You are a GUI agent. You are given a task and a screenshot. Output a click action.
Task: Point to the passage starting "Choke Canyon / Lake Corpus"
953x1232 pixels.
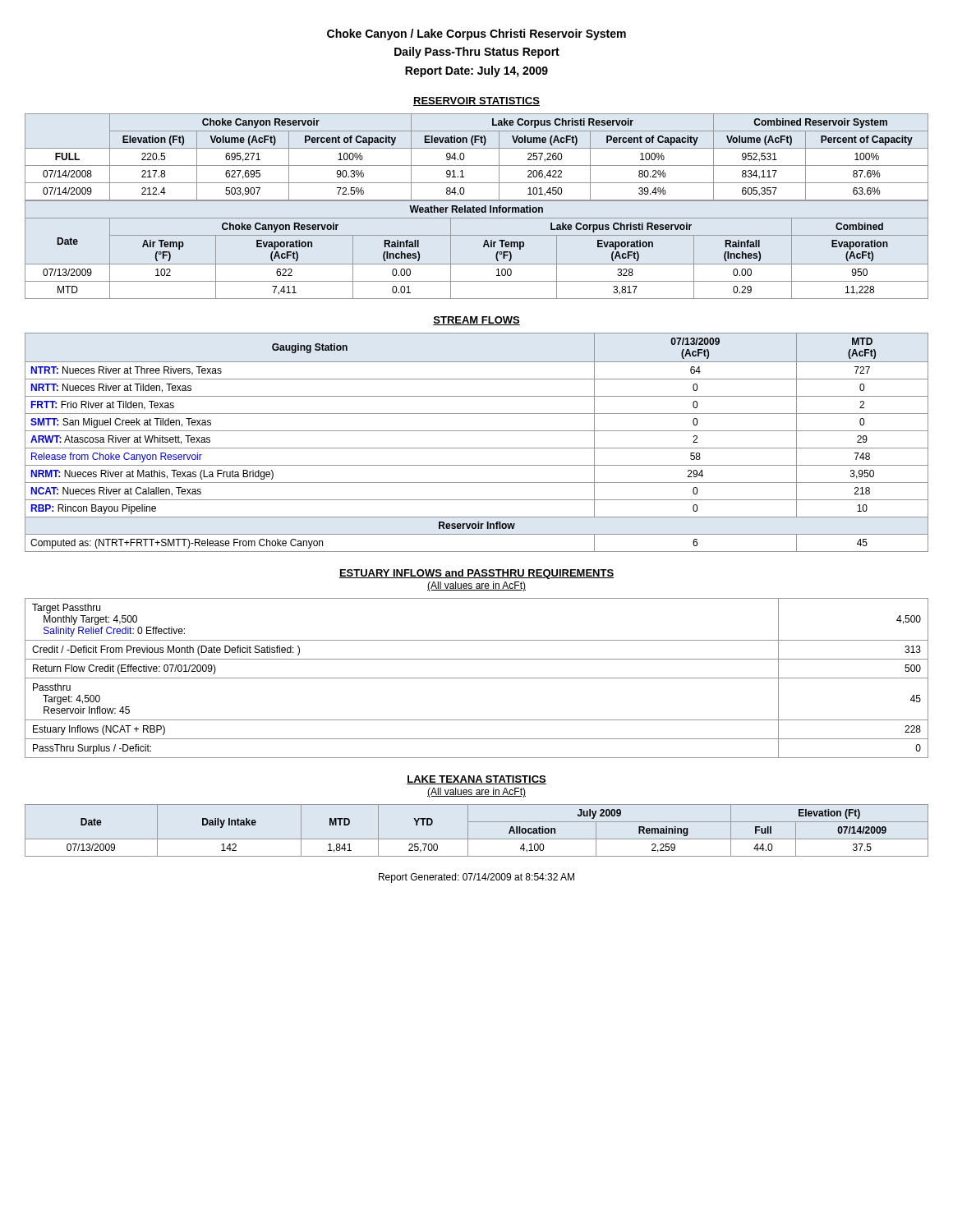pyautogui.click(x=476, y=52)
